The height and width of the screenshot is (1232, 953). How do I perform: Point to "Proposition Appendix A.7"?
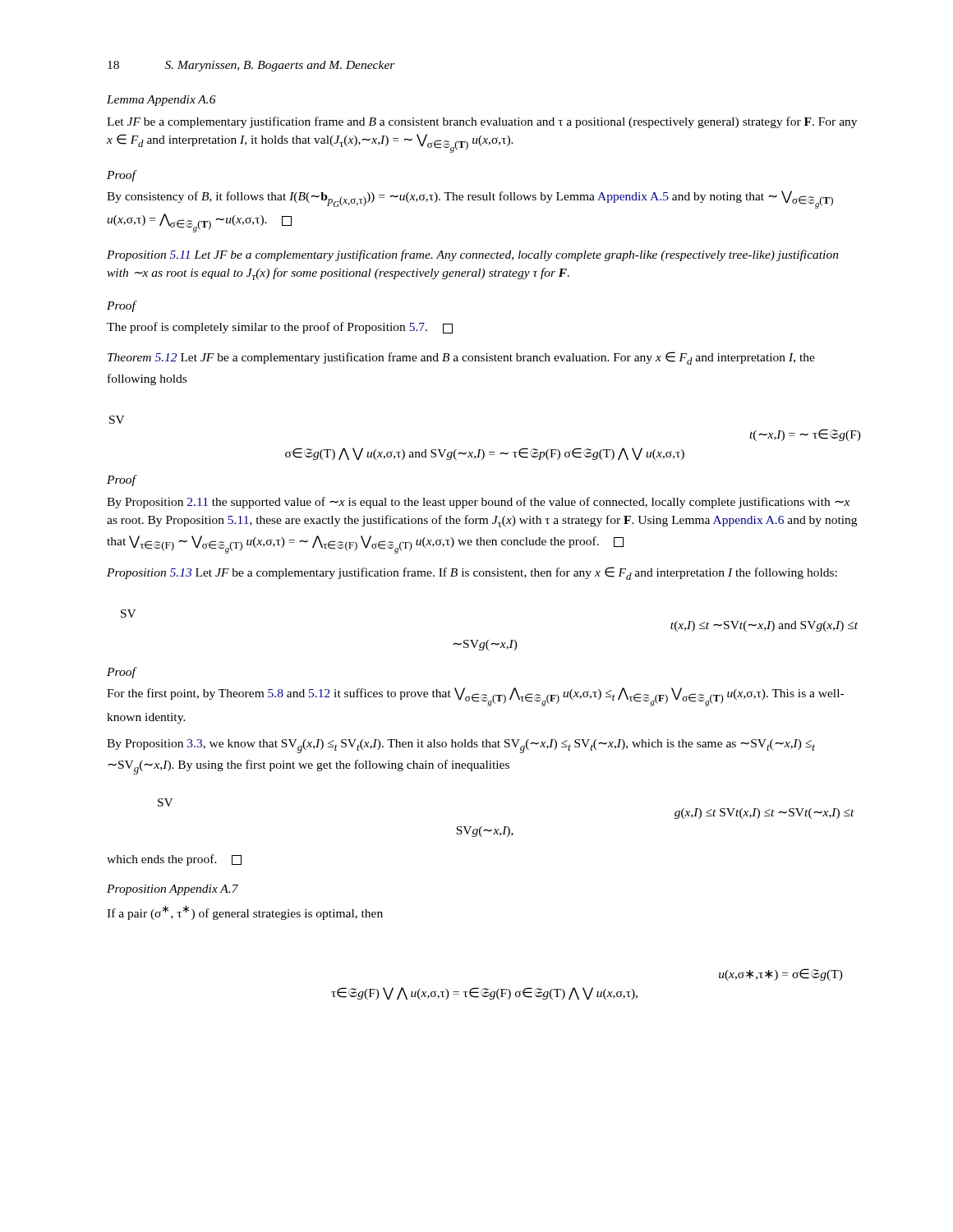pos(172,889)
